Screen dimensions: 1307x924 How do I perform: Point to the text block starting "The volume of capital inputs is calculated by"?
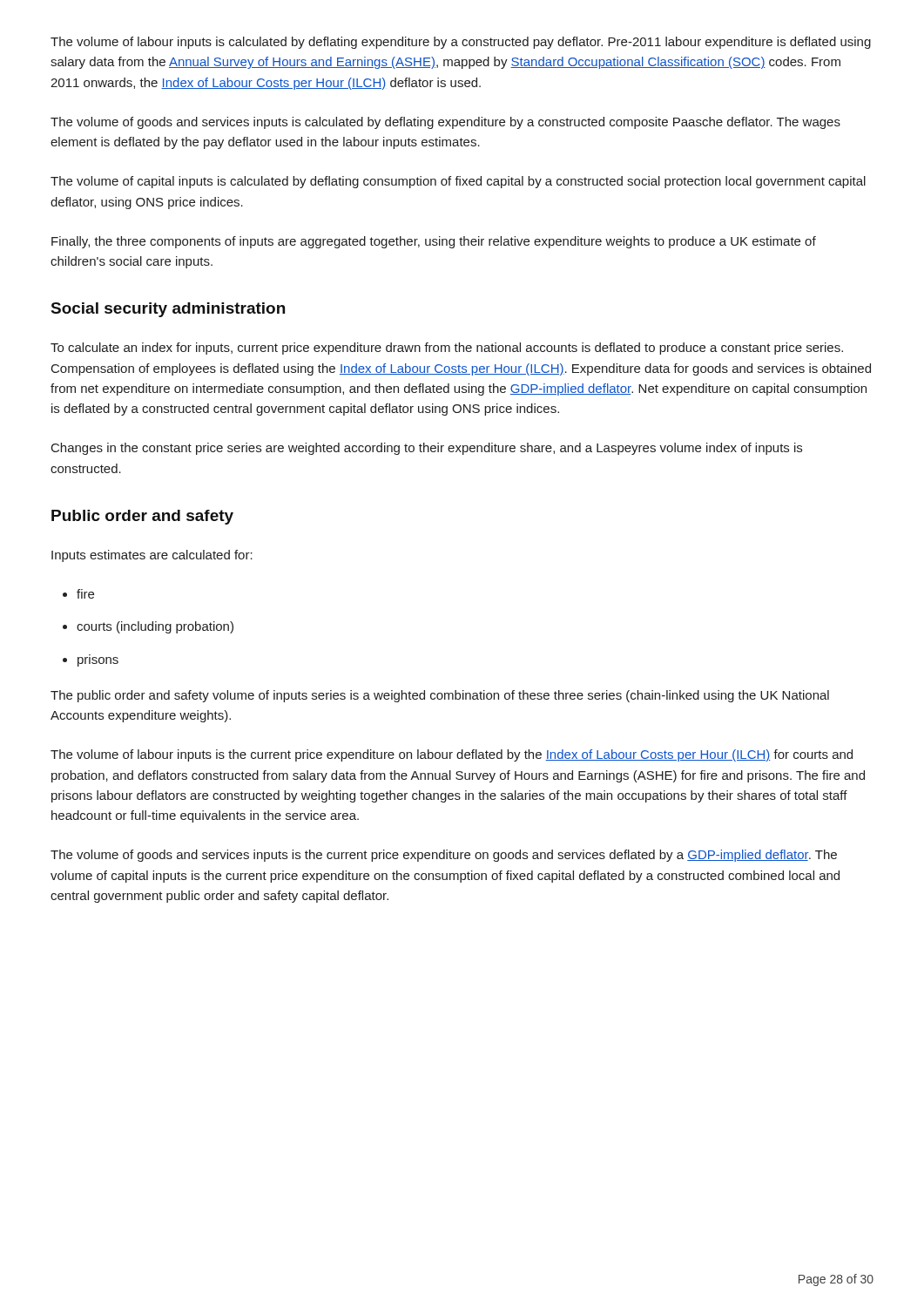458,191
